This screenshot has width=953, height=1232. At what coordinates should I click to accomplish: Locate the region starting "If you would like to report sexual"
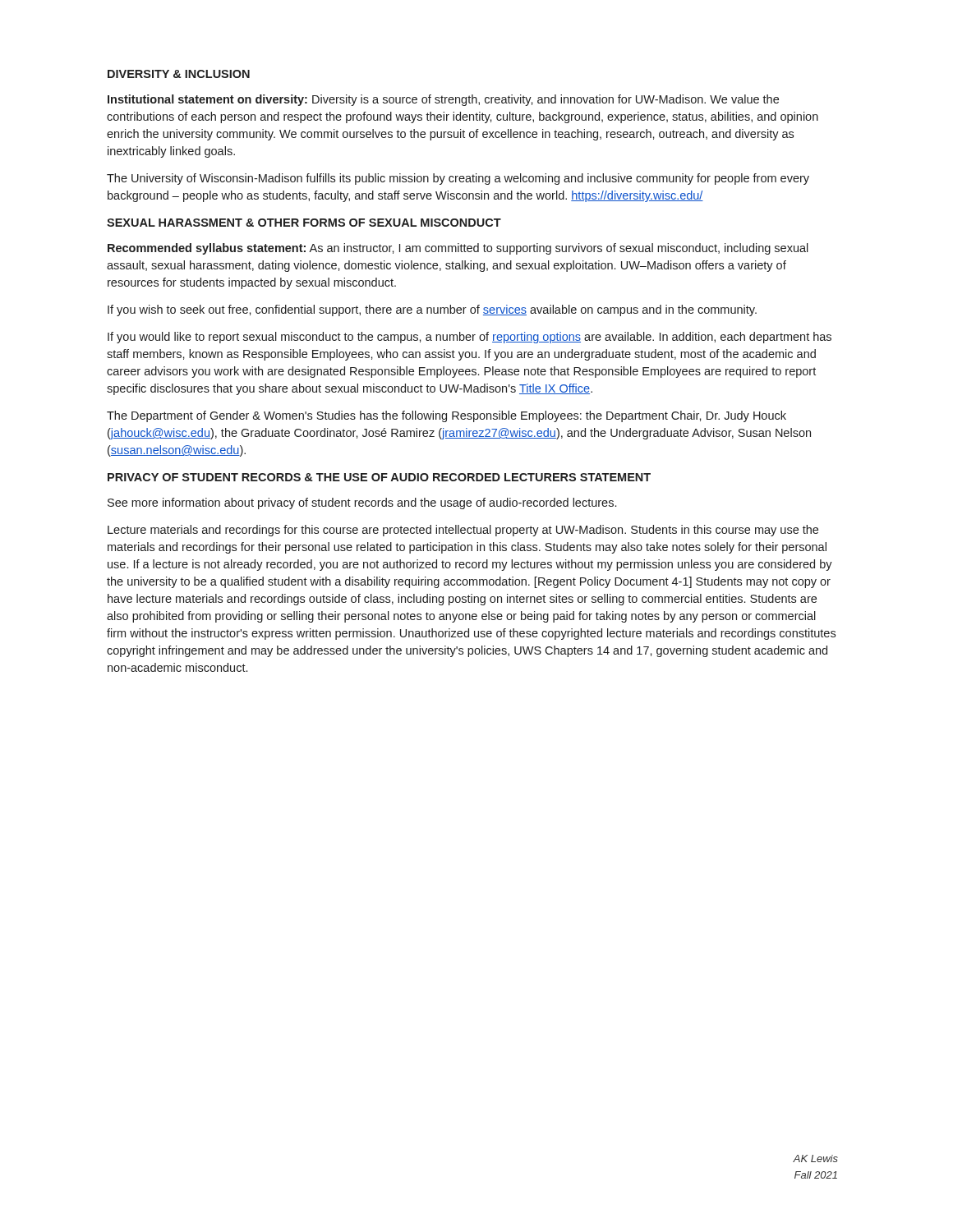pyautogui.click(x=472, y=363)
